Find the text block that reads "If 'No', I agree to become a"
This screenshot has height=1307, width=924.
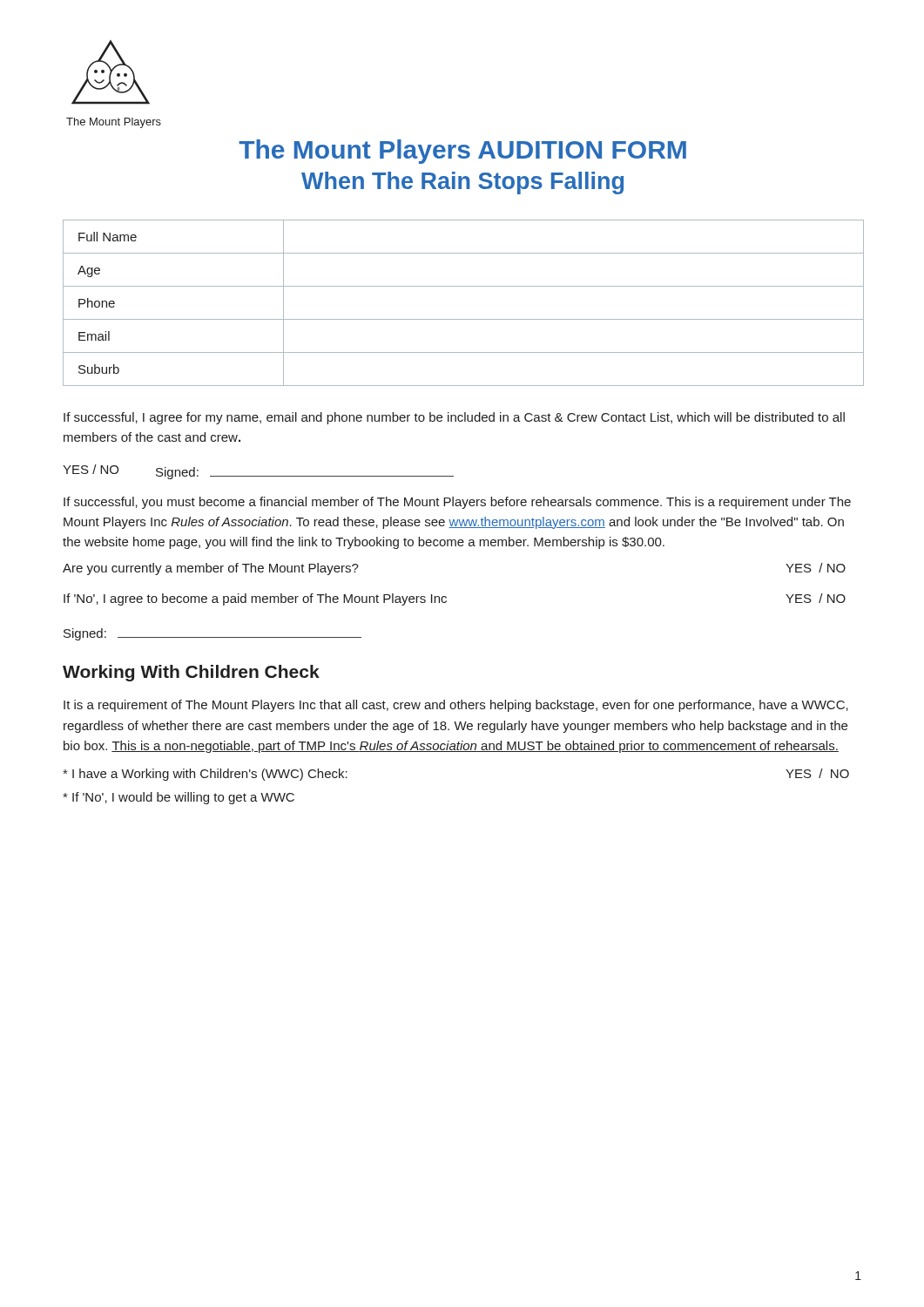click(256, 599)
